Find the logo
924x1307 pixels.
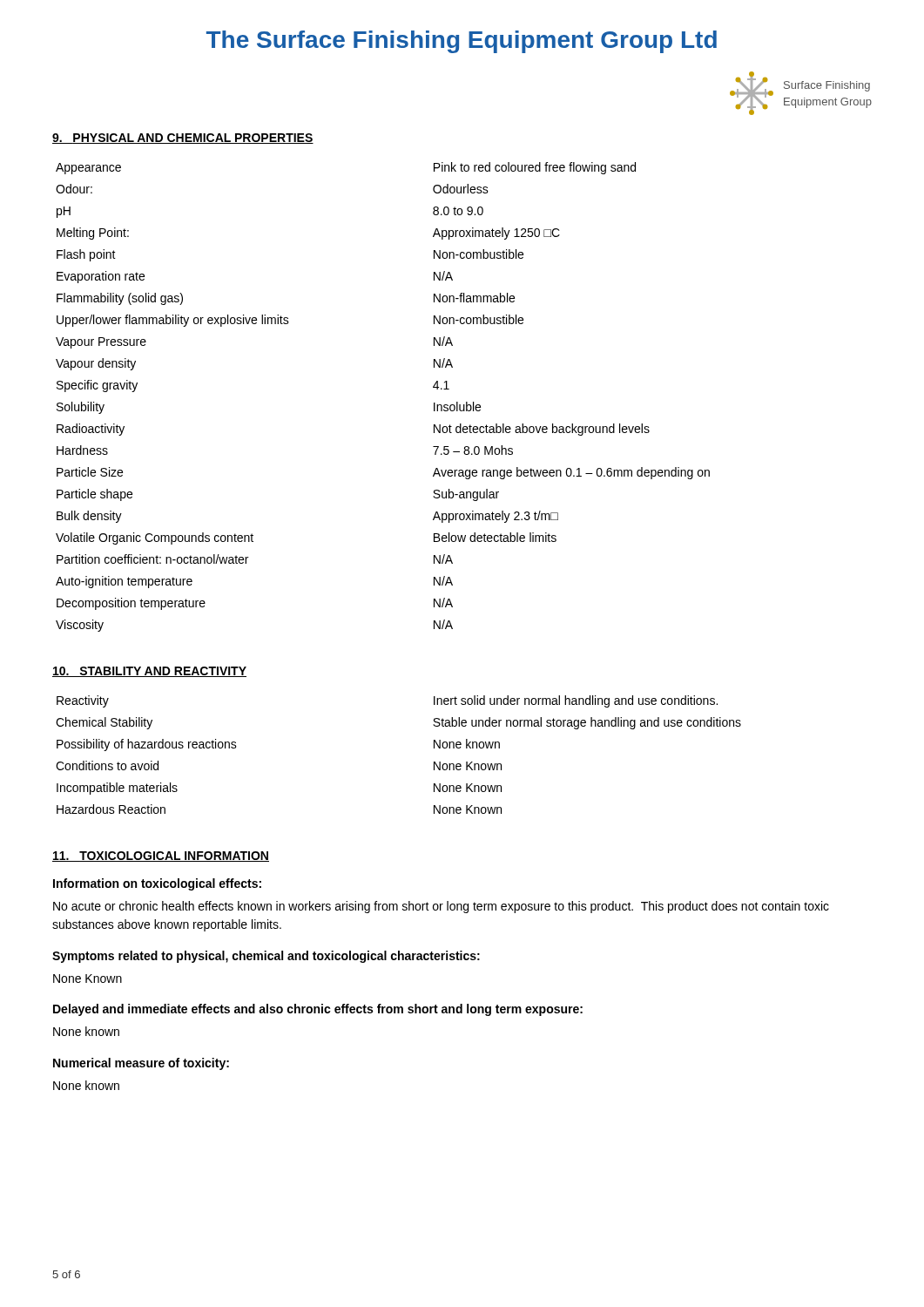(800, 94)
